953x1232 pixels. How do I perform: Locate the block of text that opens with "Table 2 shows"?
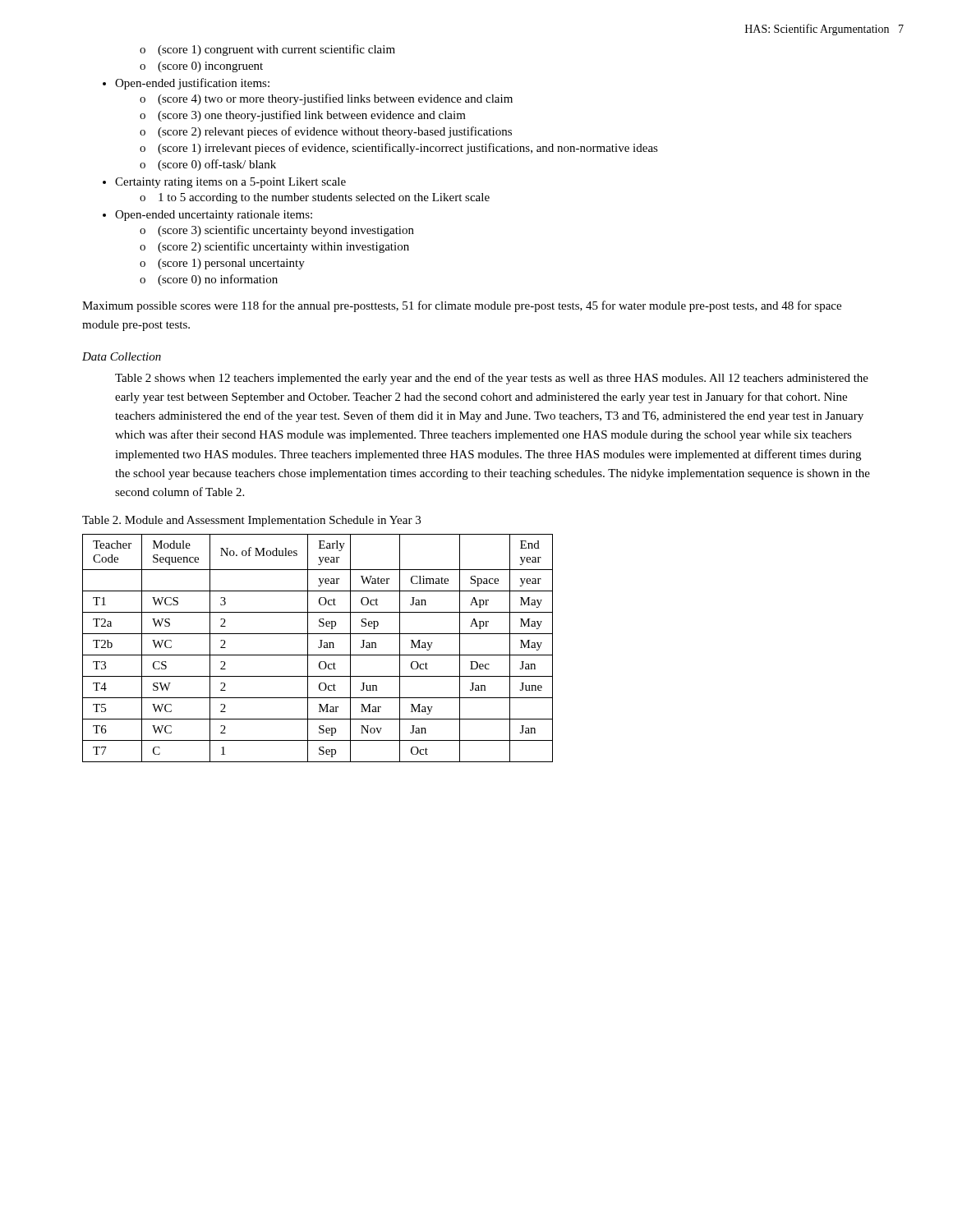pyautogui.click(x=493, y=435)
